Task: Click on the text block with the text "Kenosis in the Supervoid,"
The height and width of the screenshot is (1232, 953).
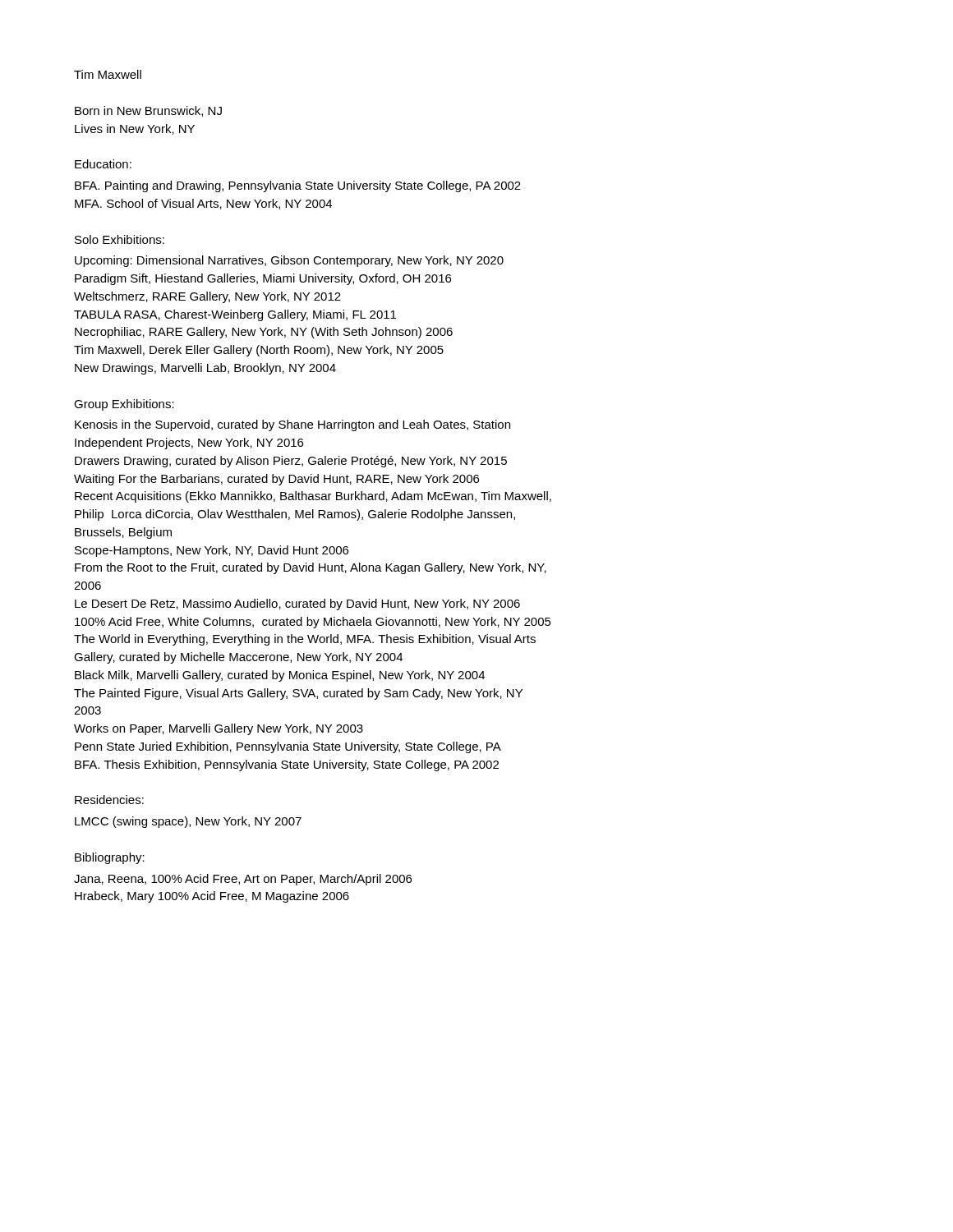Action: click(423, 594)
